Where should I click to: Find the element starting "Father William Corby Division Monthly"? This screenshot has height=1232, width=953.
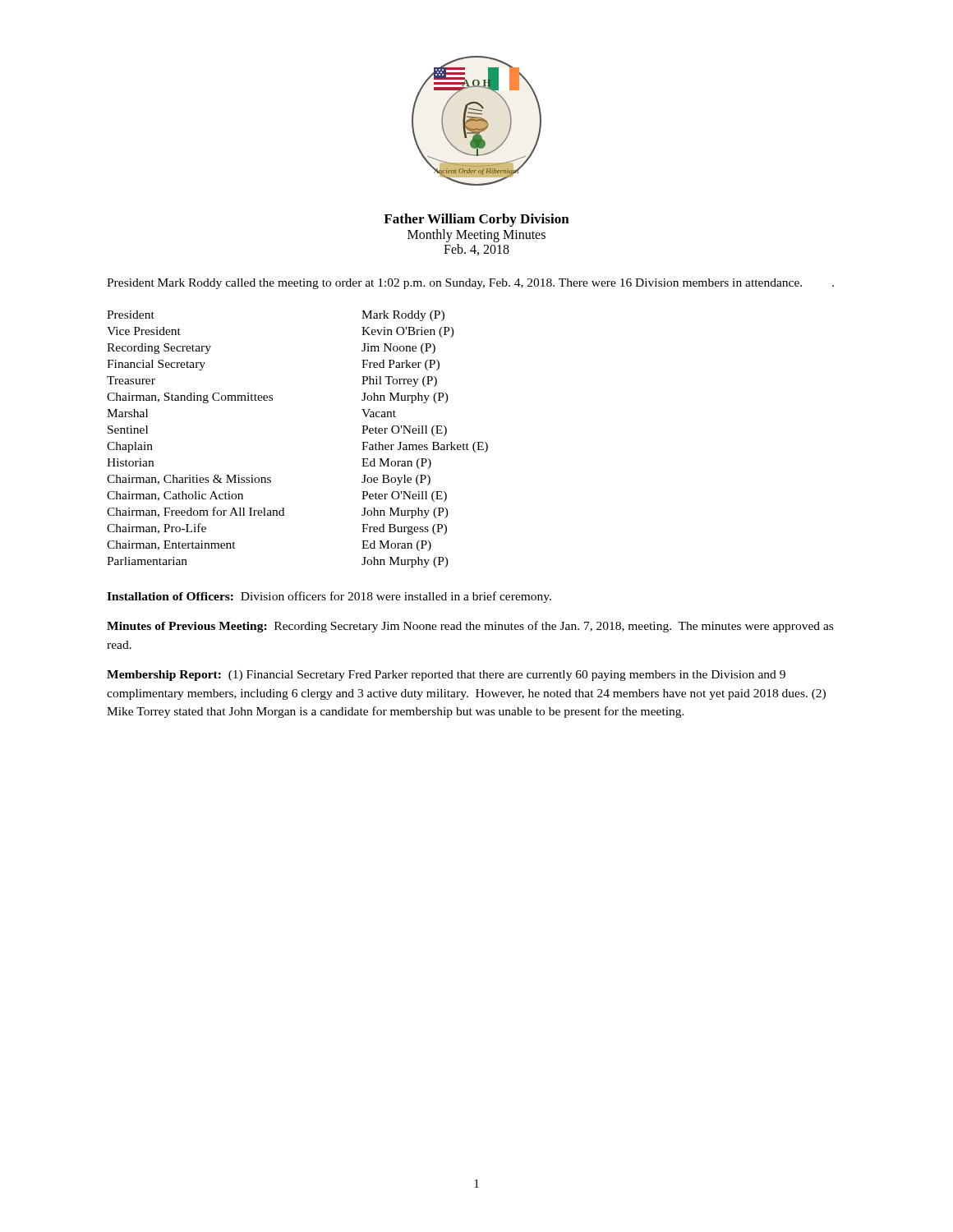[476, 234]
